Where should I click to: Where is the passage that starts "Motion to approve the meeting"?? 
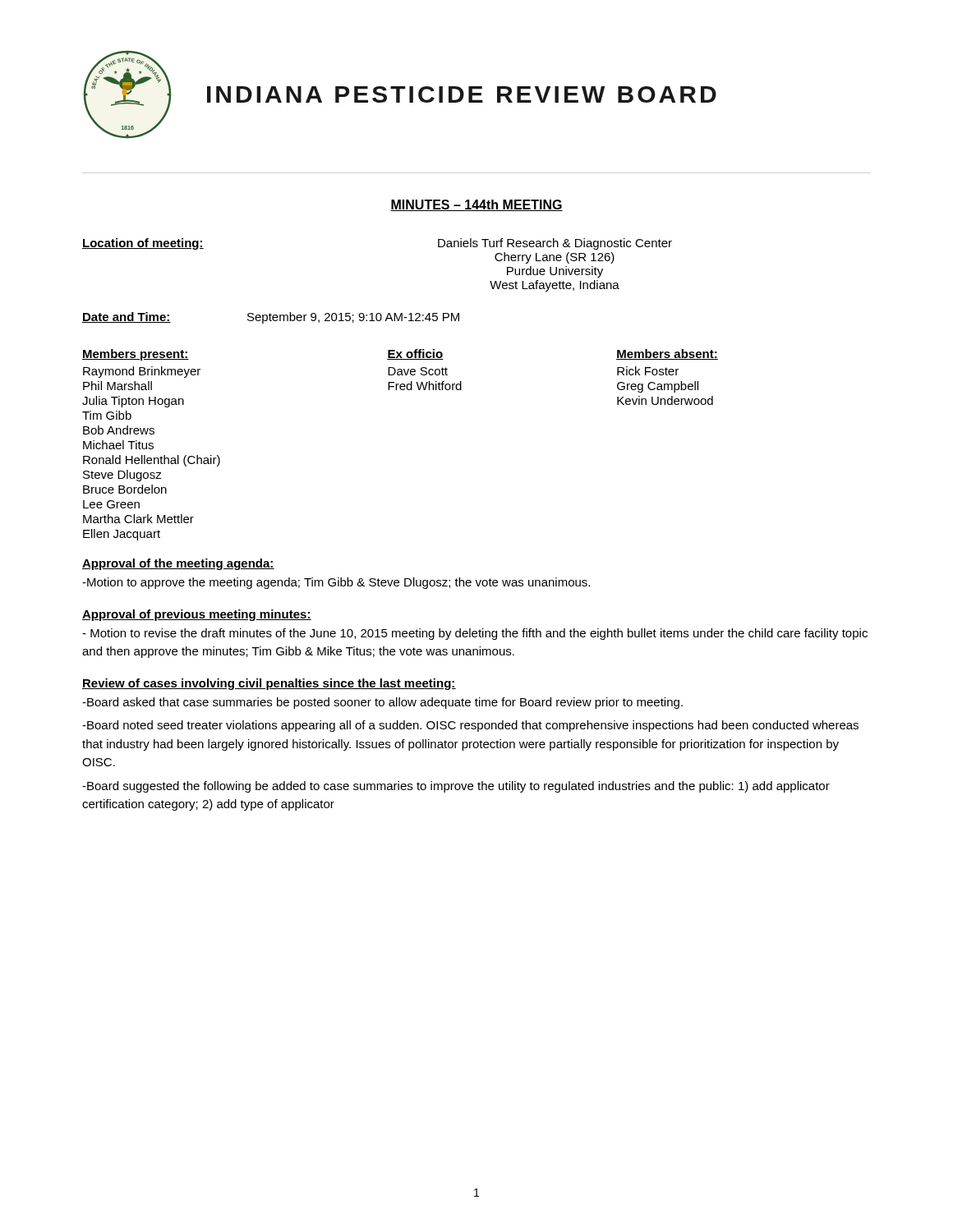click(337, 582)
